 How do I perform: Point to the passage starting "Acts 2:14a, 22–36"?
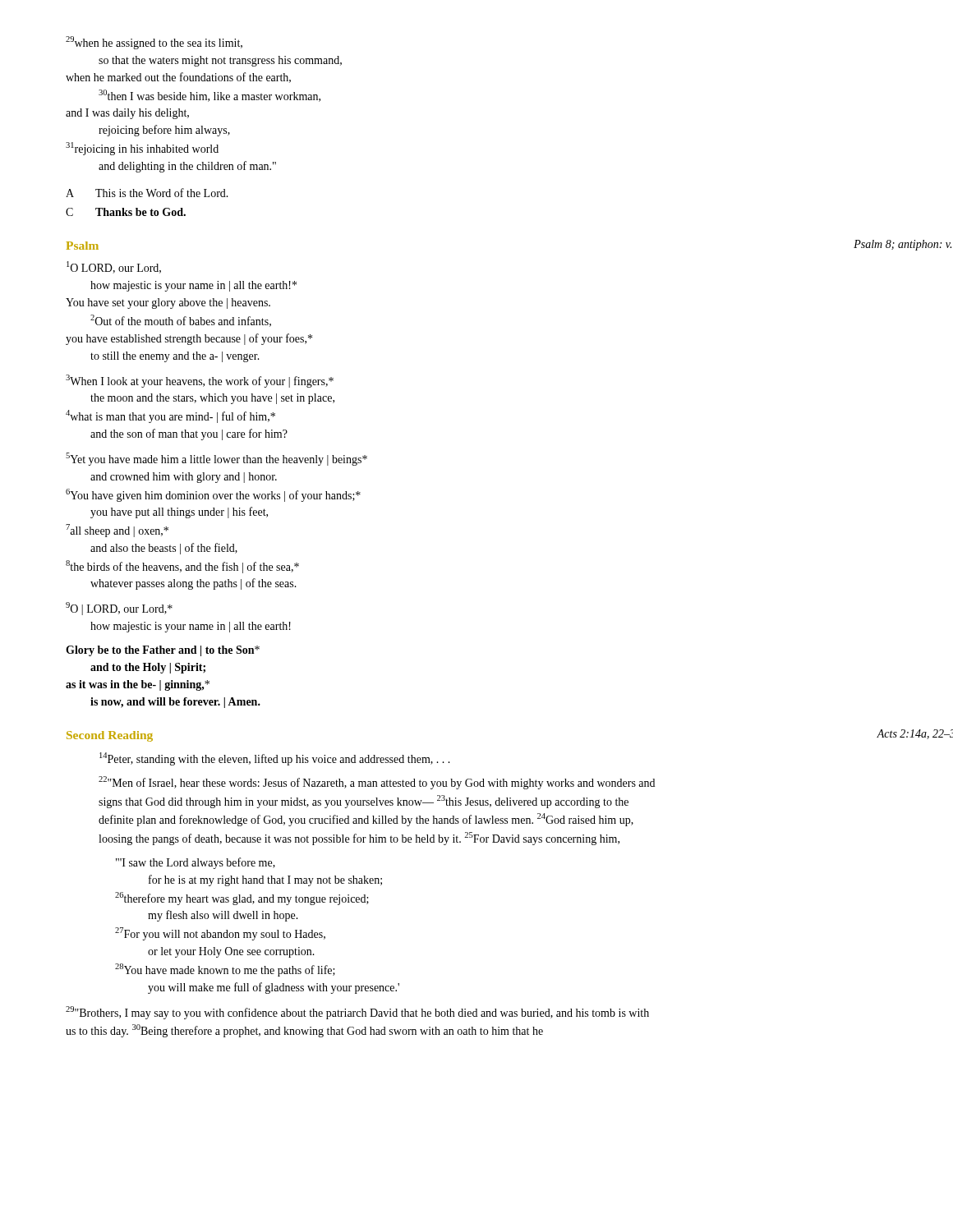915,734
